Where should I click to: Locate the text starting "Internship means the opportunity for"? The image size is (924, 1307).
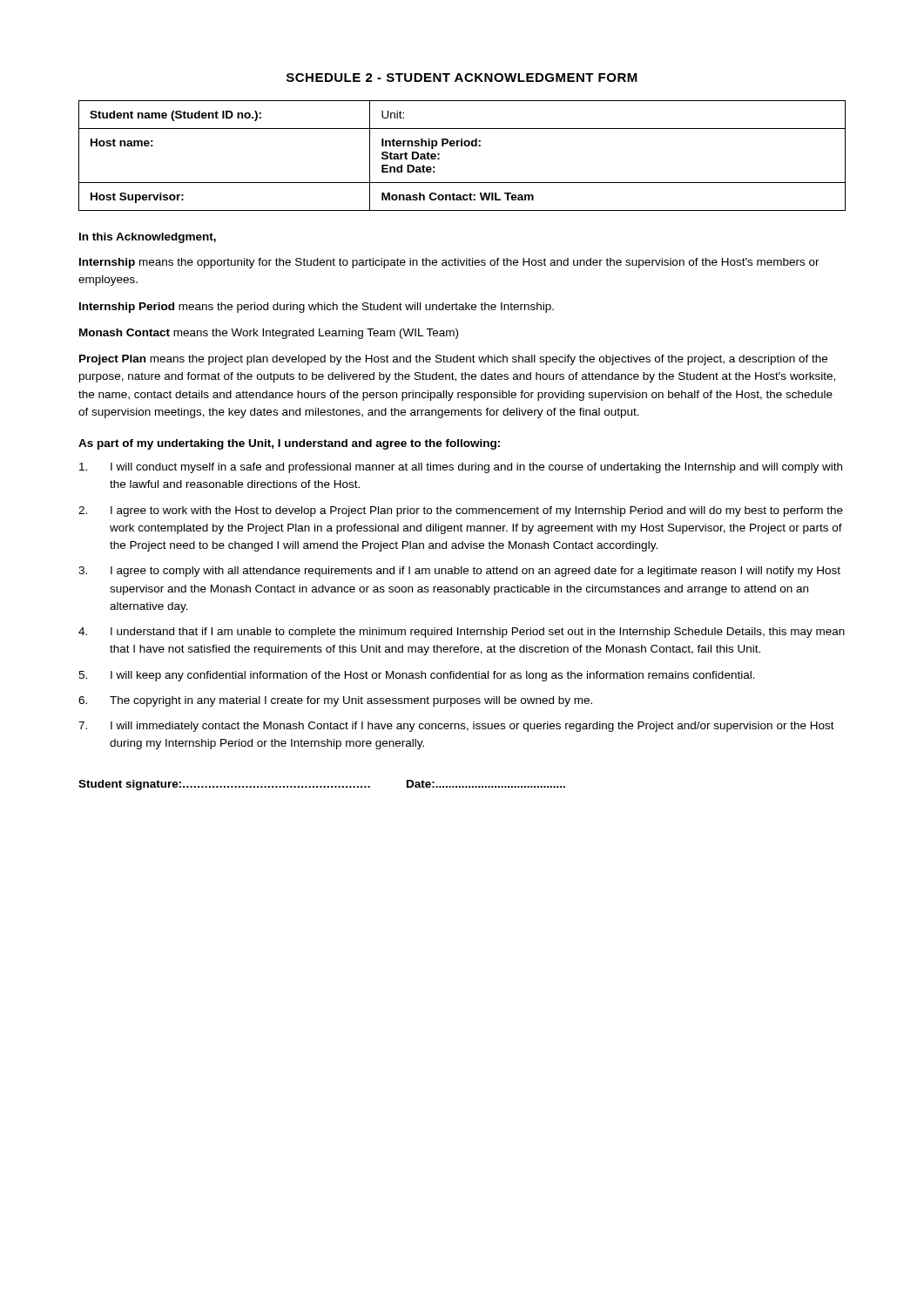coord(449,271)
